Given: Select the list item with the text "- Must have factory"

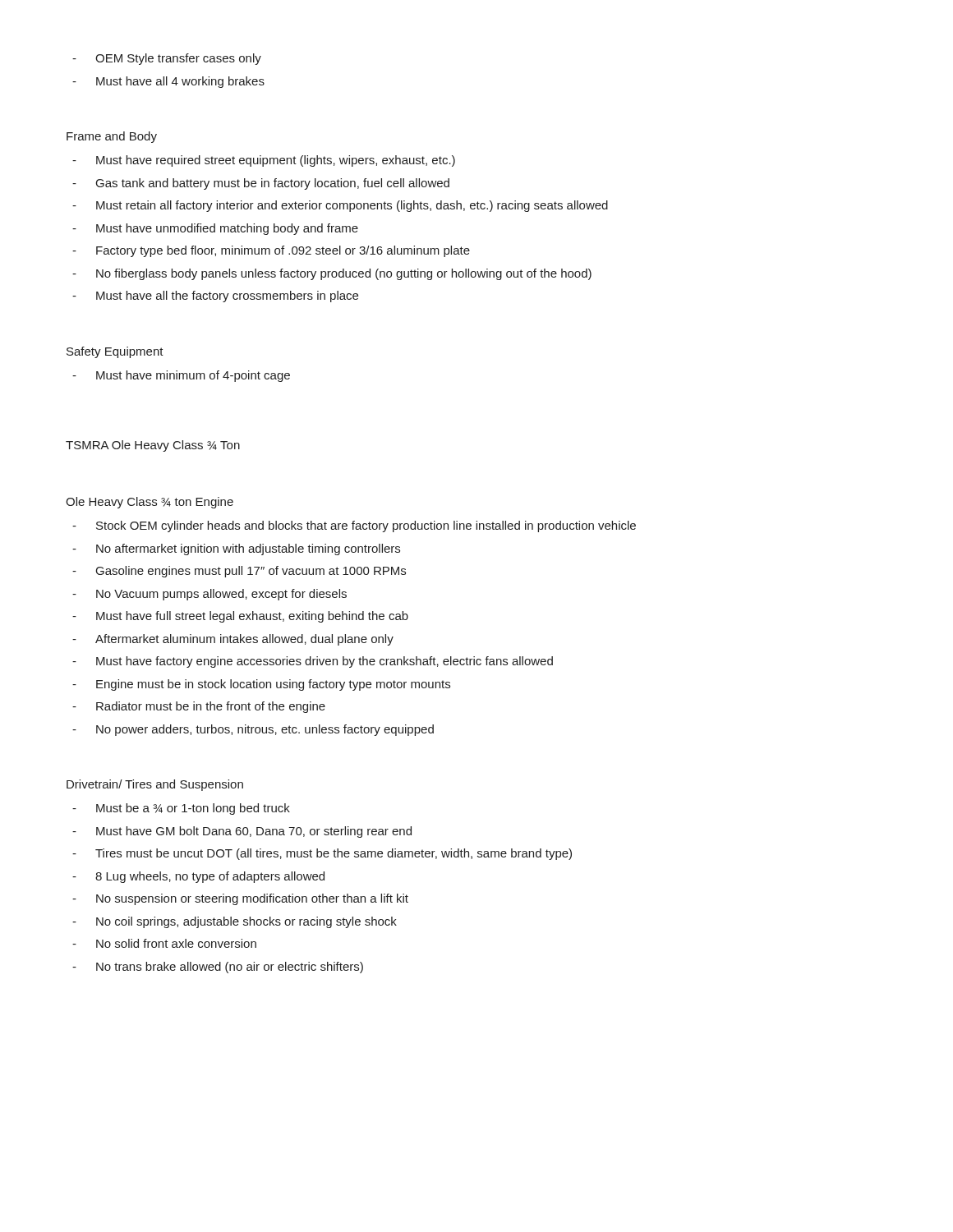Looking at the screenshot, I should 476,661.
